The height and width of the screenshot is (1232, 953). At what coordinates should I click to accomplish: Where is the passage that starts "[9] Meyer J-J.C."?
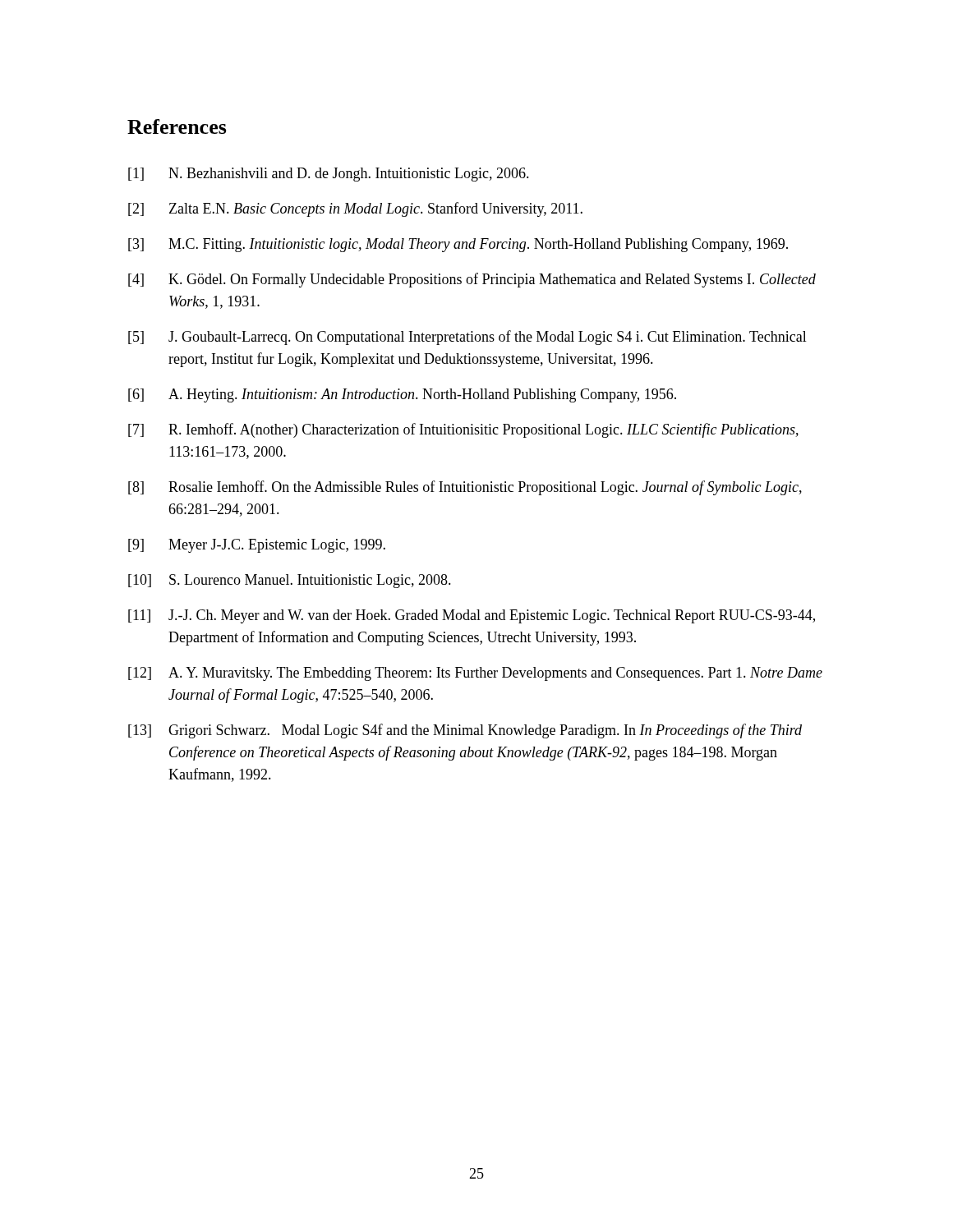coord(257,546)
